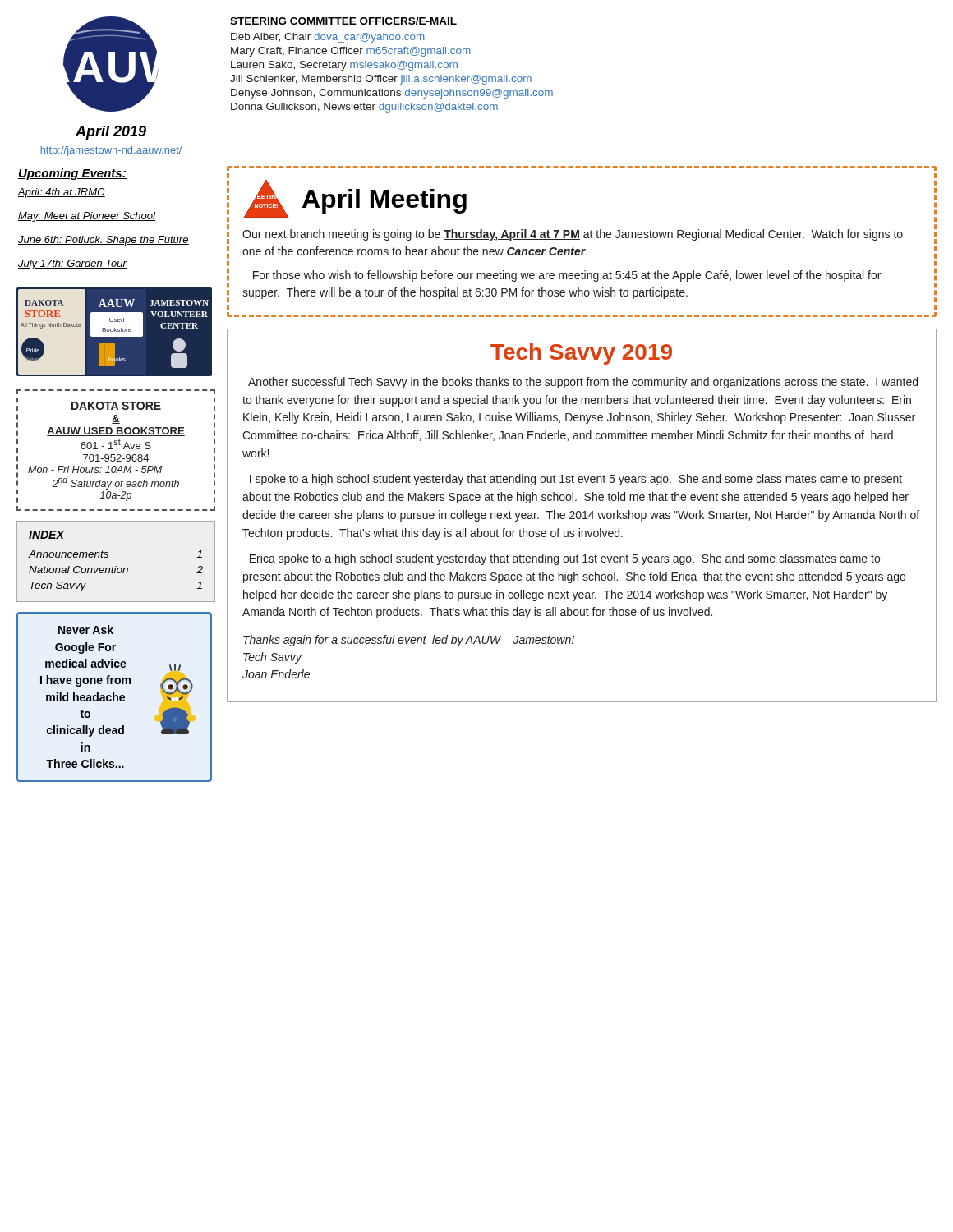Locate the section header that reads "Upcoming Events:"
Screen dimensions: 1232x953
click(117, 173)
